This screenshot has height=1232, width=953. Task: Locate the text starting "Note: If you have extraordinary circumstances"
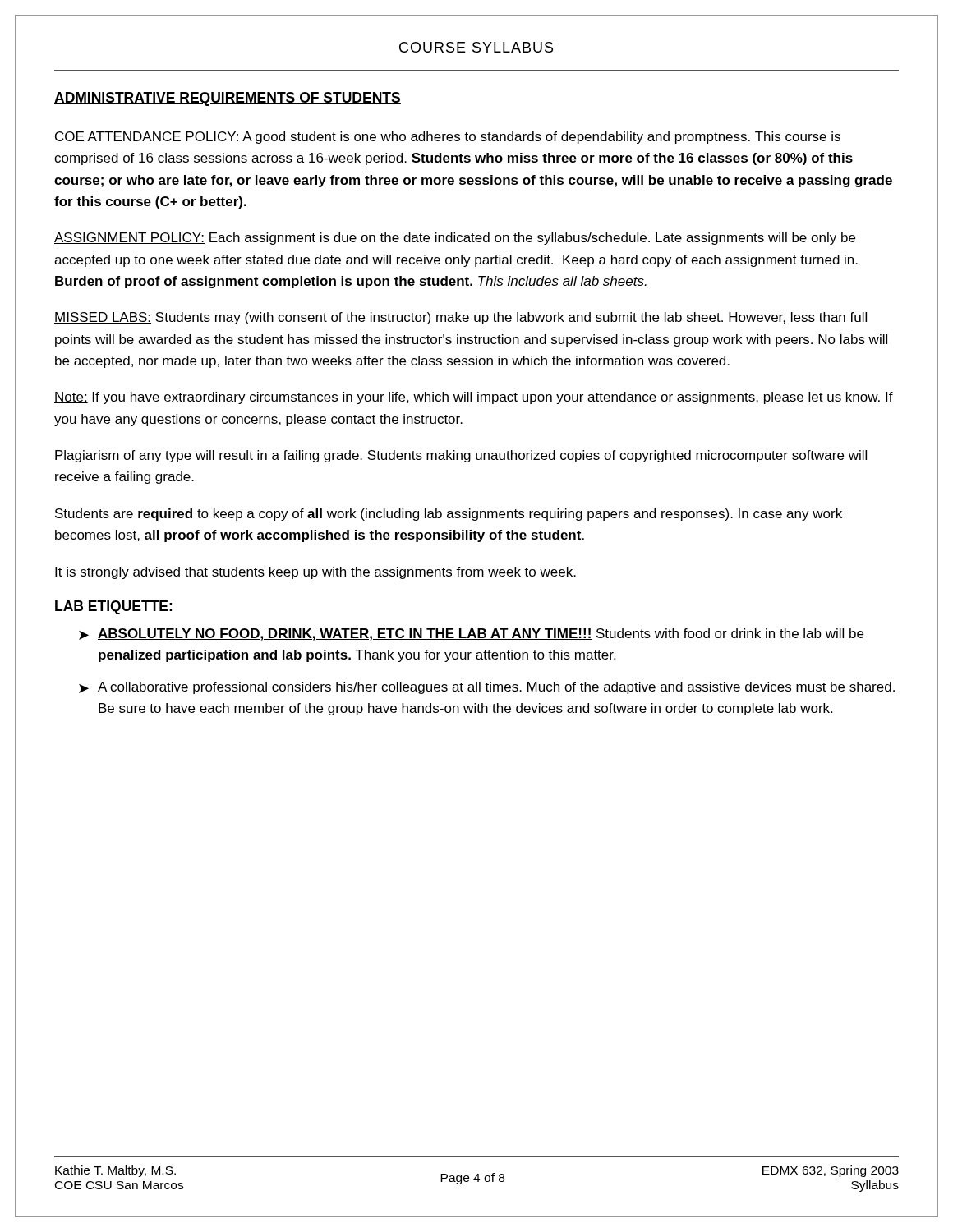[473, 408]
